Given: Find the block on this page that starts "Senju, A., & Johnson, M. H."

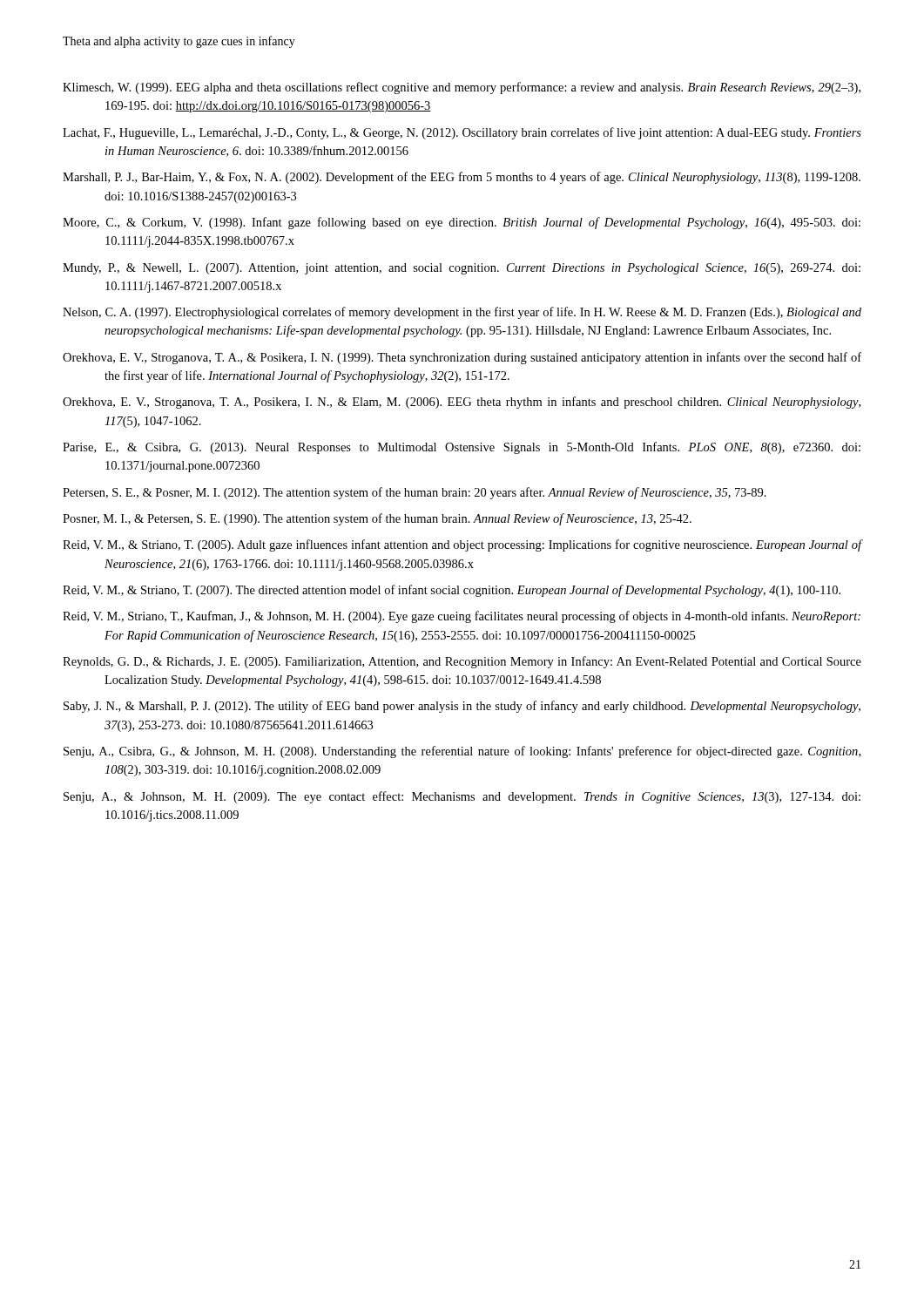Looking at the screenshot, I should coord(462,805).
